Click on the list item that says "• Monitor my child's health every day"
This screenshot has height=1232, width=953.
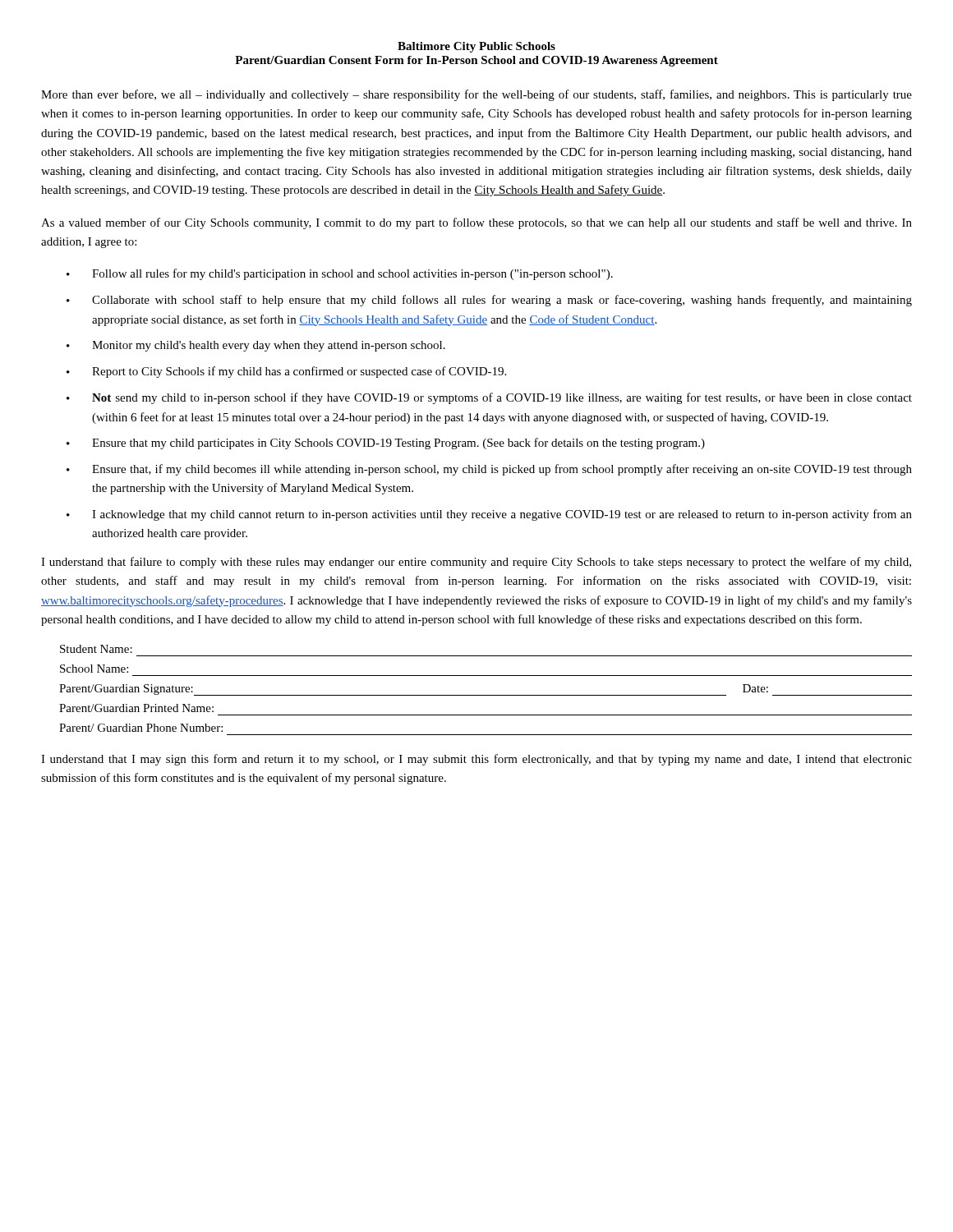pyautogui.click(x=256, y=346)
